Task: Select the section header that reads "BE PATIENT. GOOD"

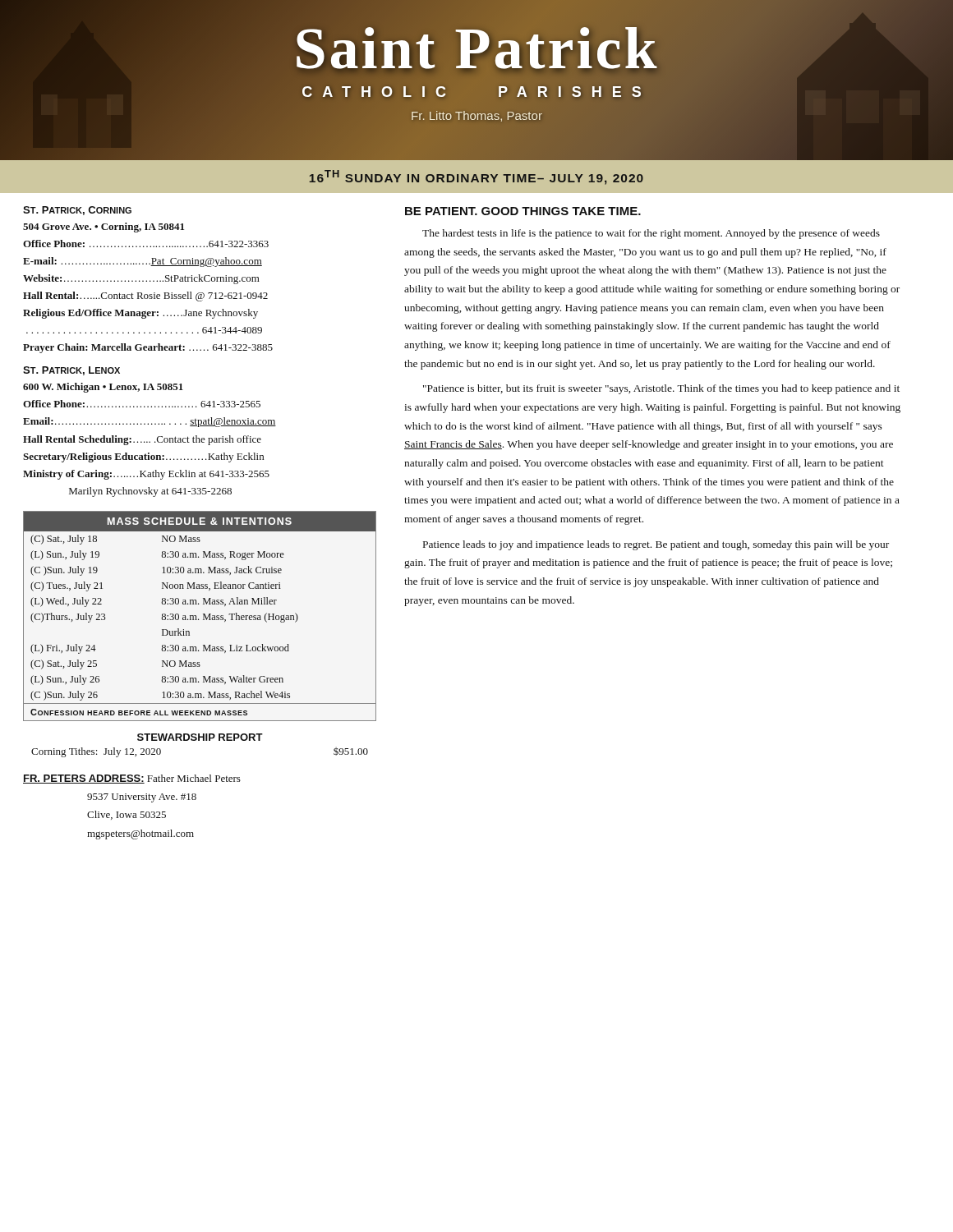Action: pyautogui.click(x=523, y=211)
